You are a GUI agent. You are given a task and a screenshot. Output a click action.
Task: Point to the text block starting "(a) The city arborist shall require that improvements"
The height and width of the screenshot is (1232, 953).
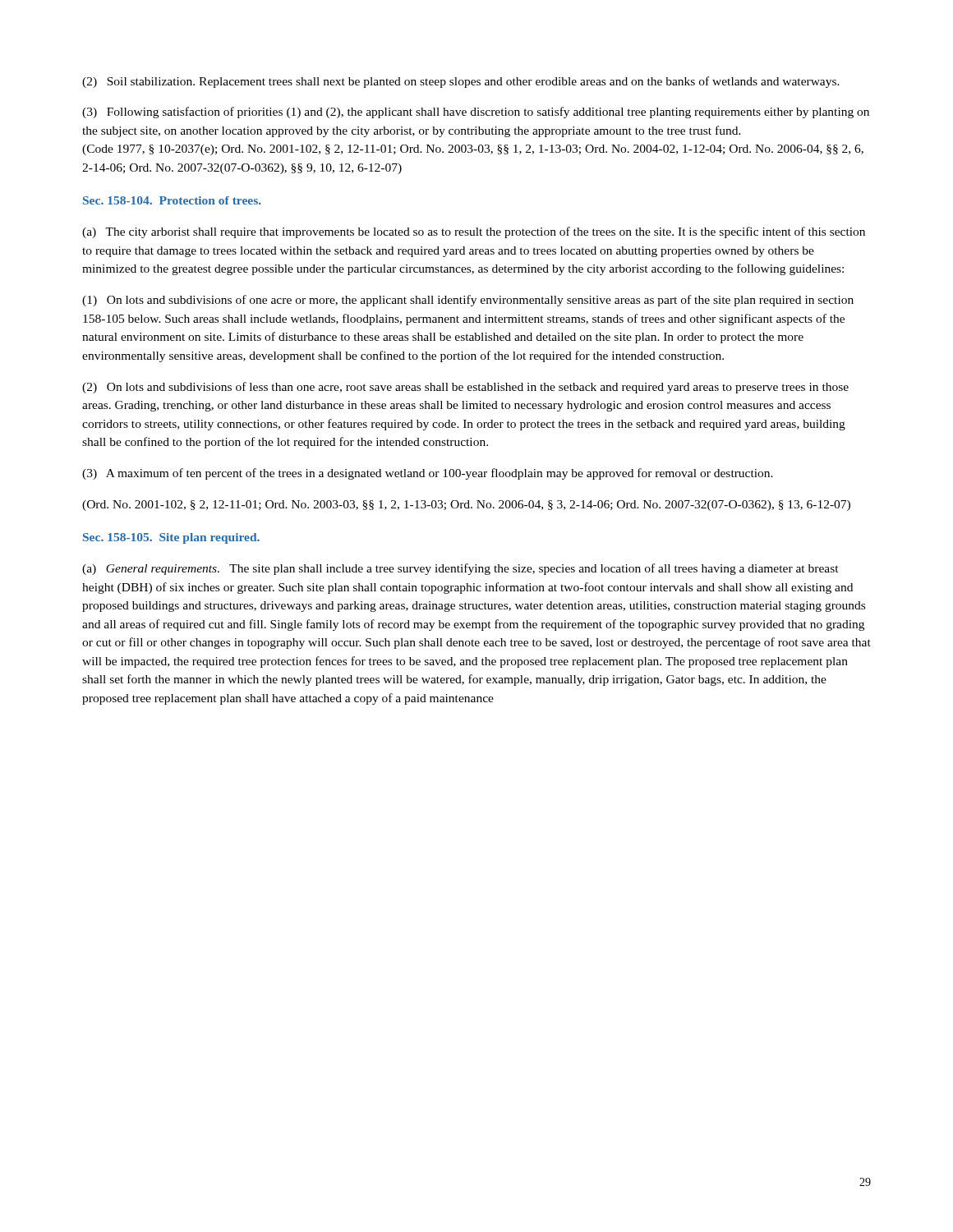click(x=476, y=368)
